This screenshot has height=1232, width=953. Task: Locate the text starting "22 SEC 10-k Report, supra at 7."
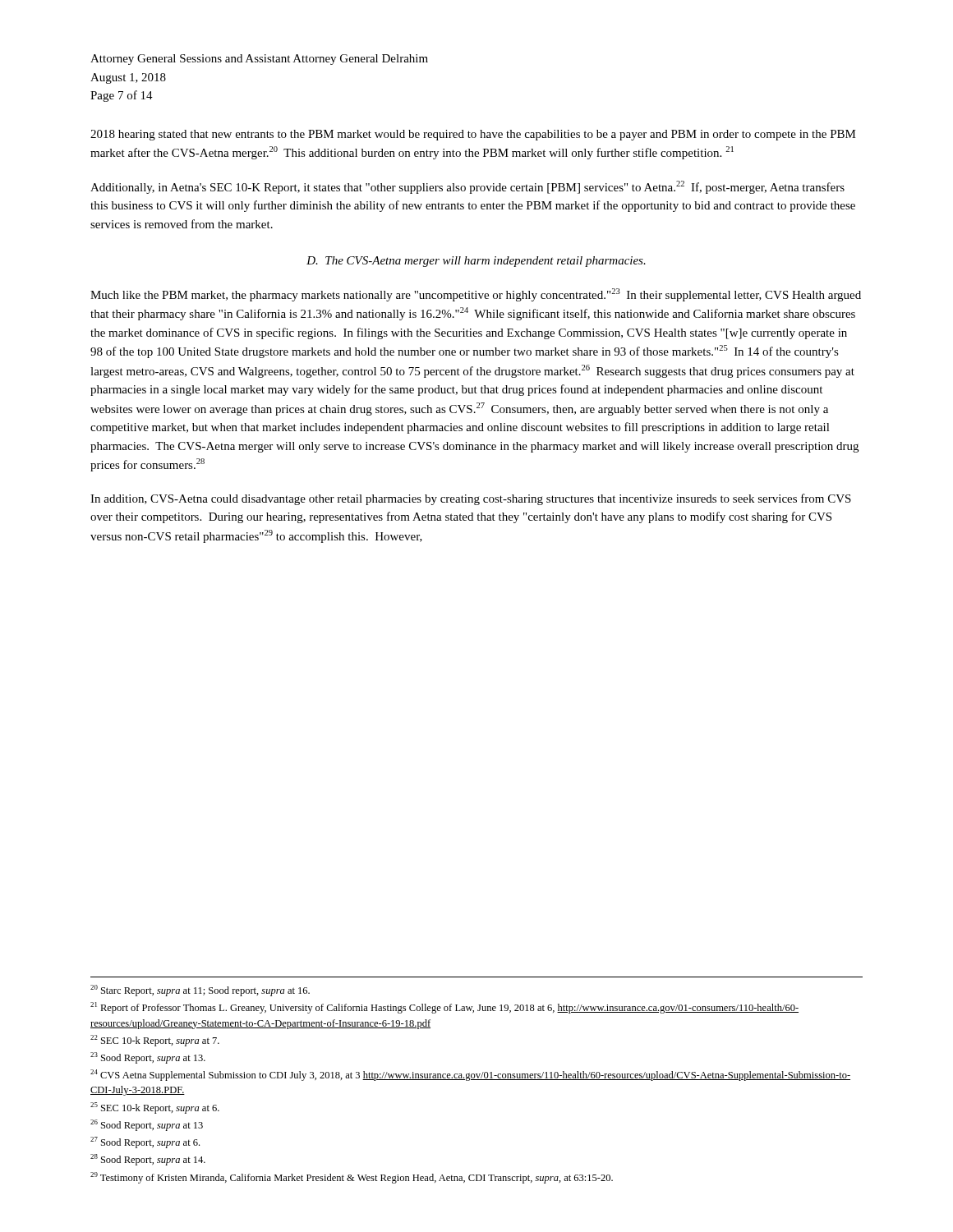point(155,1040)
